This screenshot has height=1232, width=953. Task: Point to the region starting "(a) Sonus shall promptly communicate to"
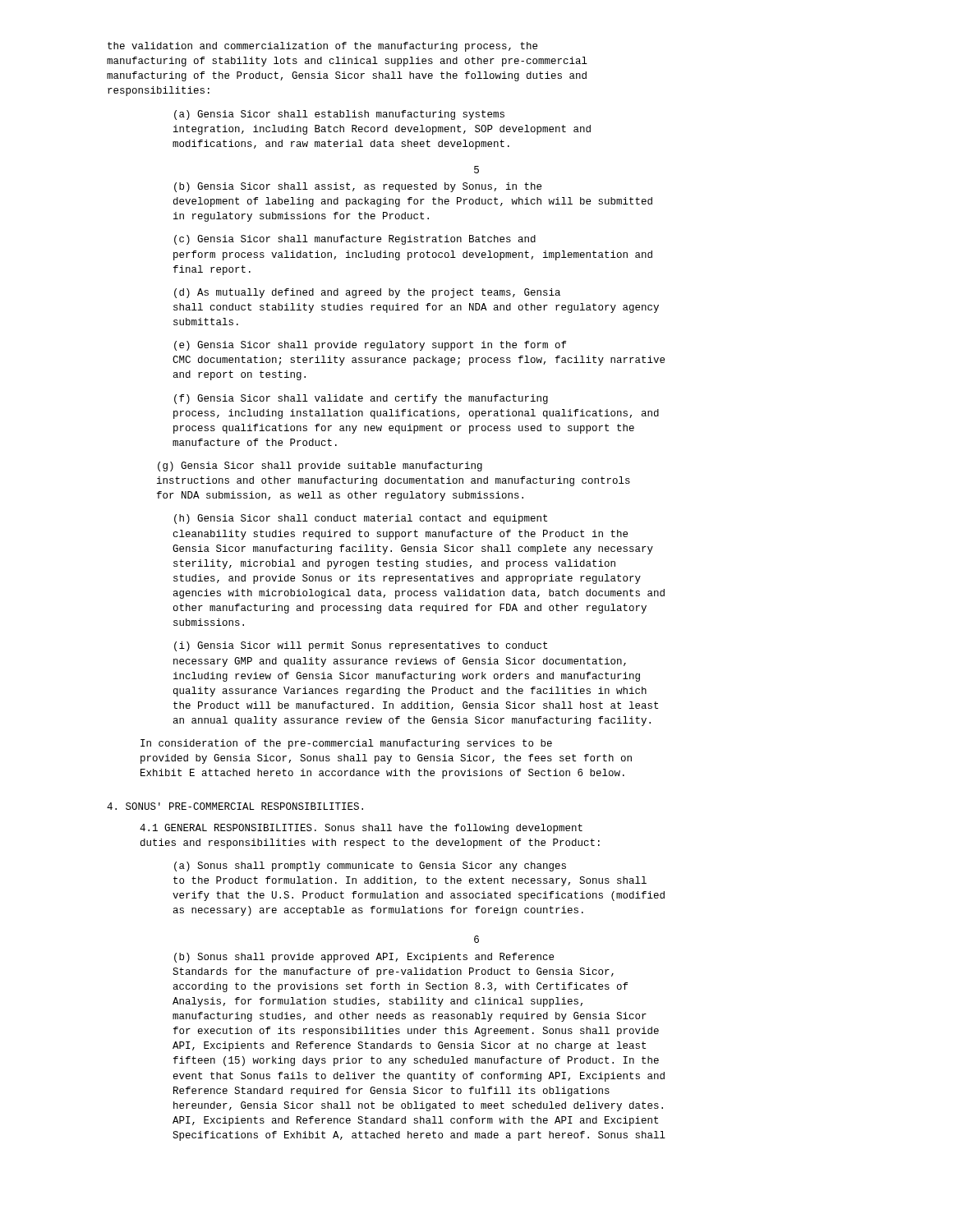click(x=419, y=889)
